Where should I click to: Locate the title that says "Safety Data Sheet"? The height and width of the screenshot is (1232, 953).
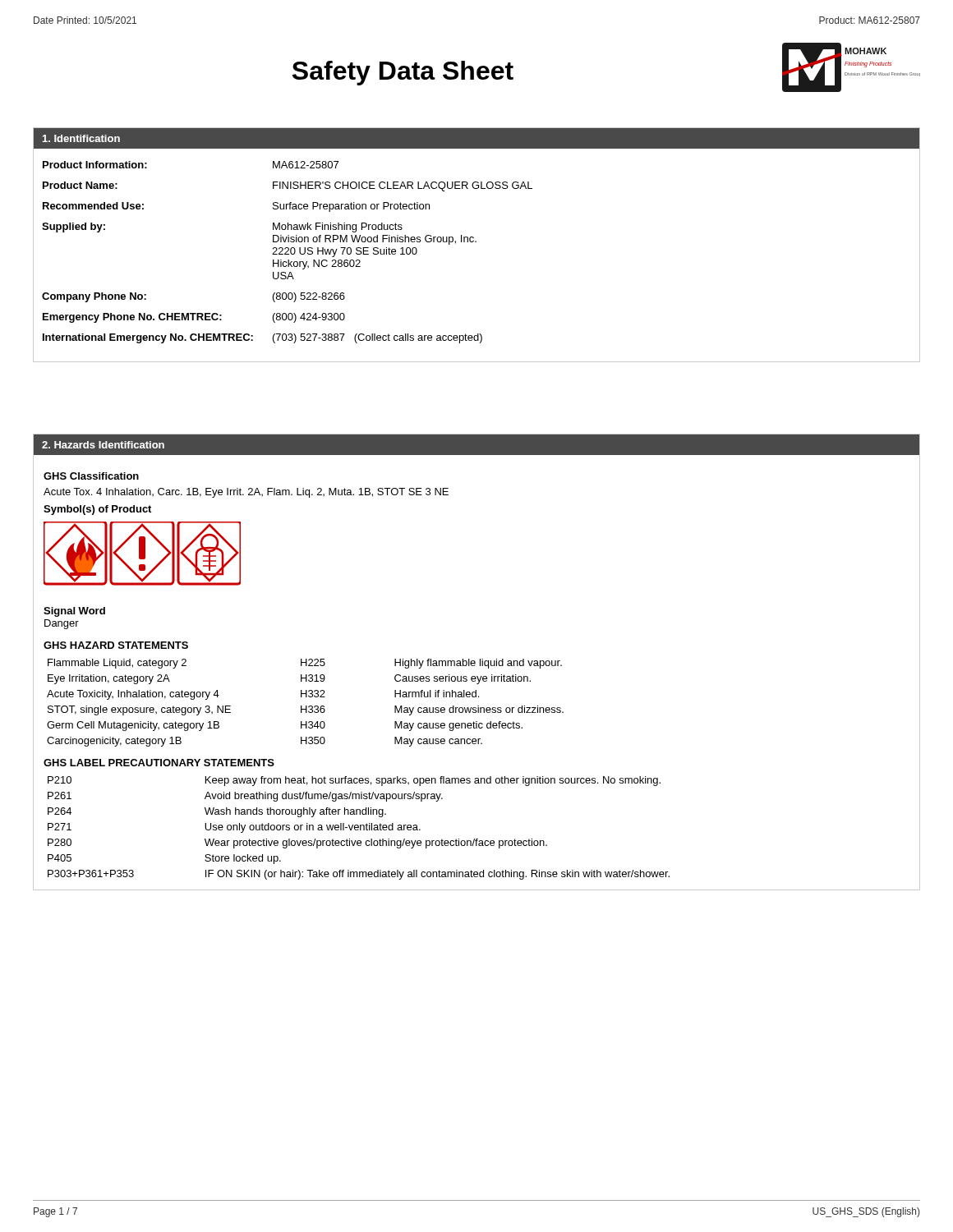point(403,71)
